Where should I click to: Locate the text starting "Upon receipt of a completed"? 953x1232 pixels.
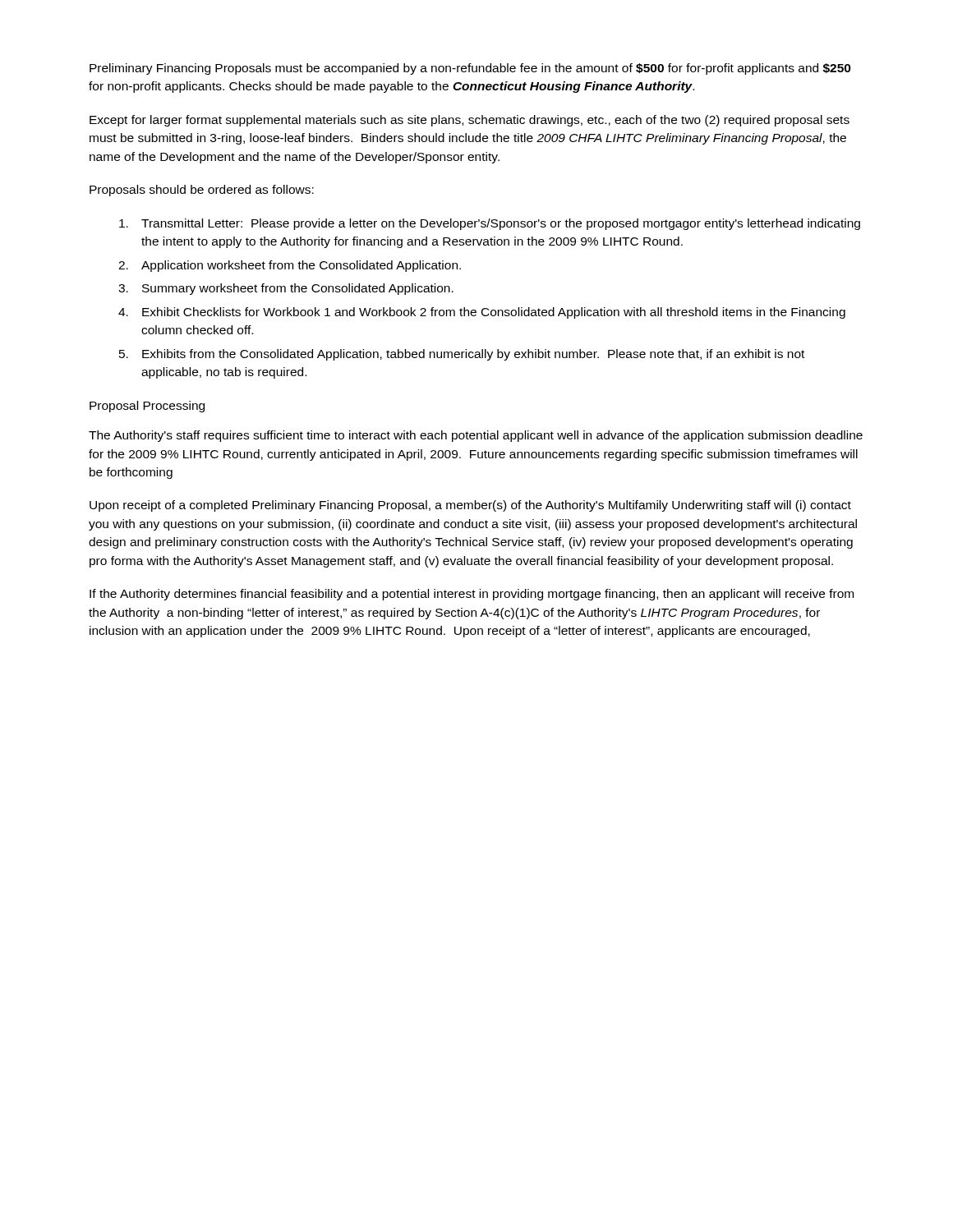473,533
